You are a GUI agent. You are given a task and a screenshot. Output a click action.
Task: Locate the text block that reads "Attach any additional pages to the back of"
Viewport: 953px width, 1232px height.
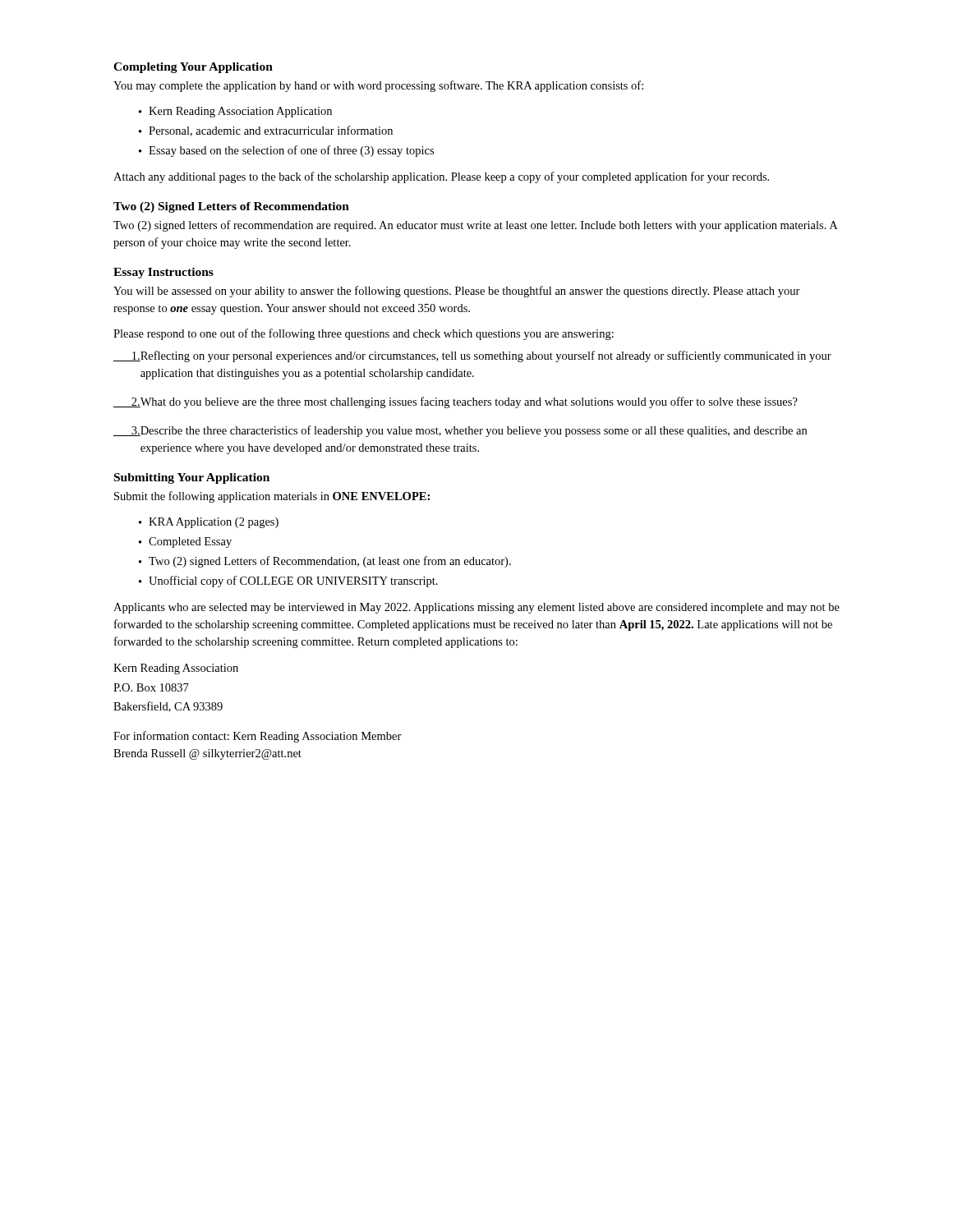[442, 177]
